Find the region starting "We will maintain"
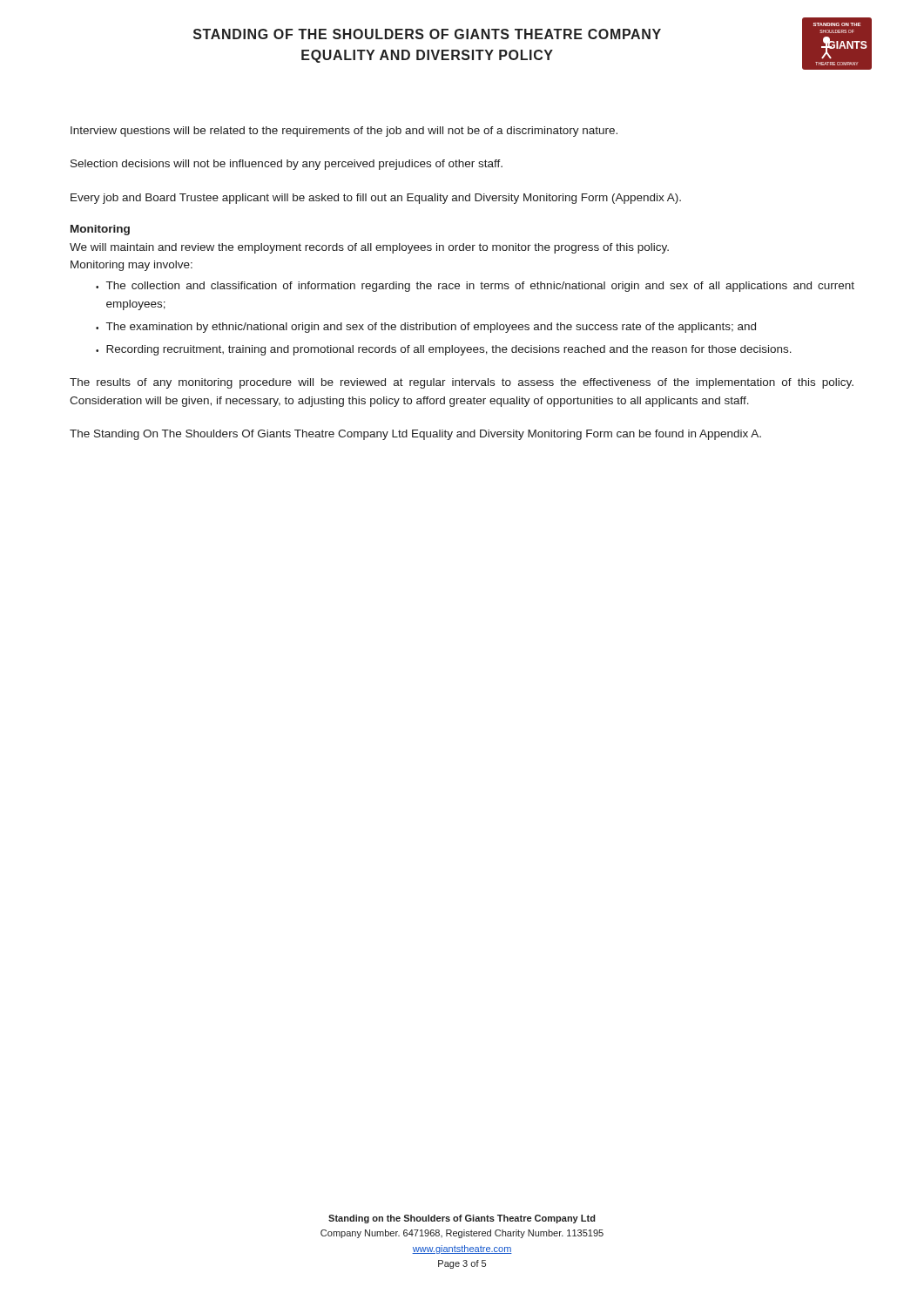Image resolution: width=924 pixels, height=1307 pixels. [370, 256]
